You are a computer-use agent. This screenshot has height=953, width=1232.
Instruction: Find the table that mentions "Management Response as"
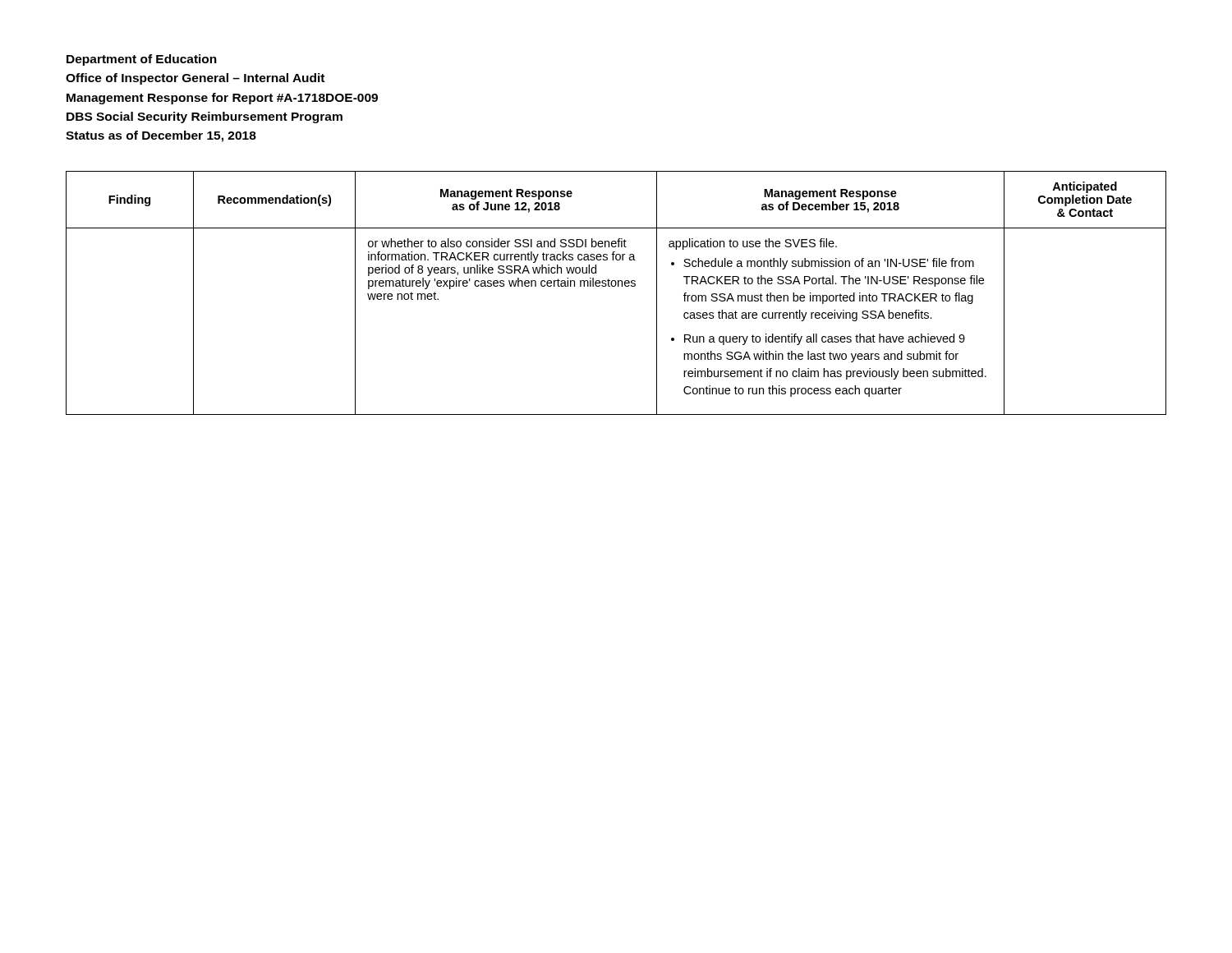pos(616,293)
